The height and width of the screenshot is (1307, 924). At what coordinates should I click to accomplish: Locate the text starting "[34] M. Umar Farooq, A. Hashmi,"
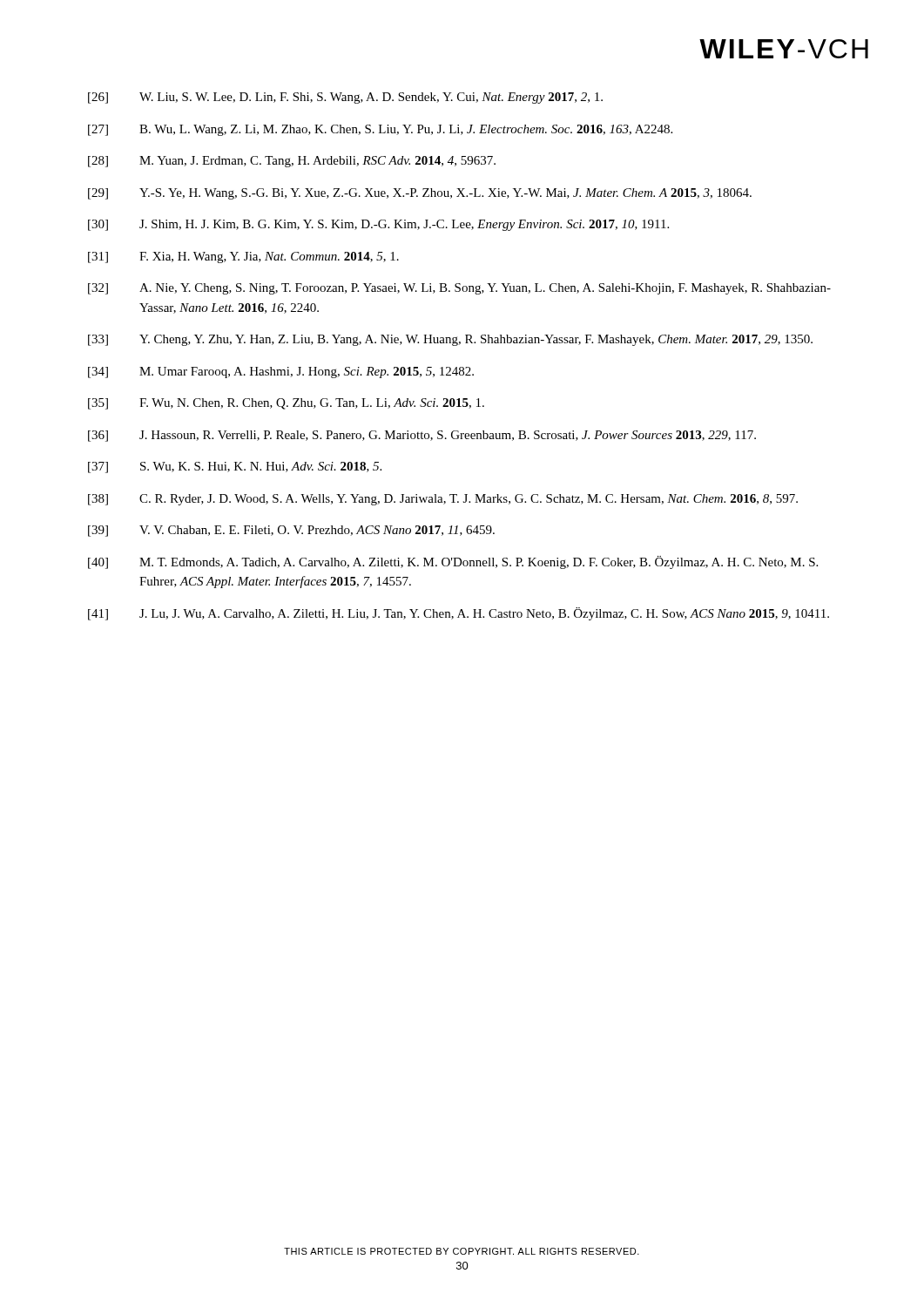pos(471,371)
